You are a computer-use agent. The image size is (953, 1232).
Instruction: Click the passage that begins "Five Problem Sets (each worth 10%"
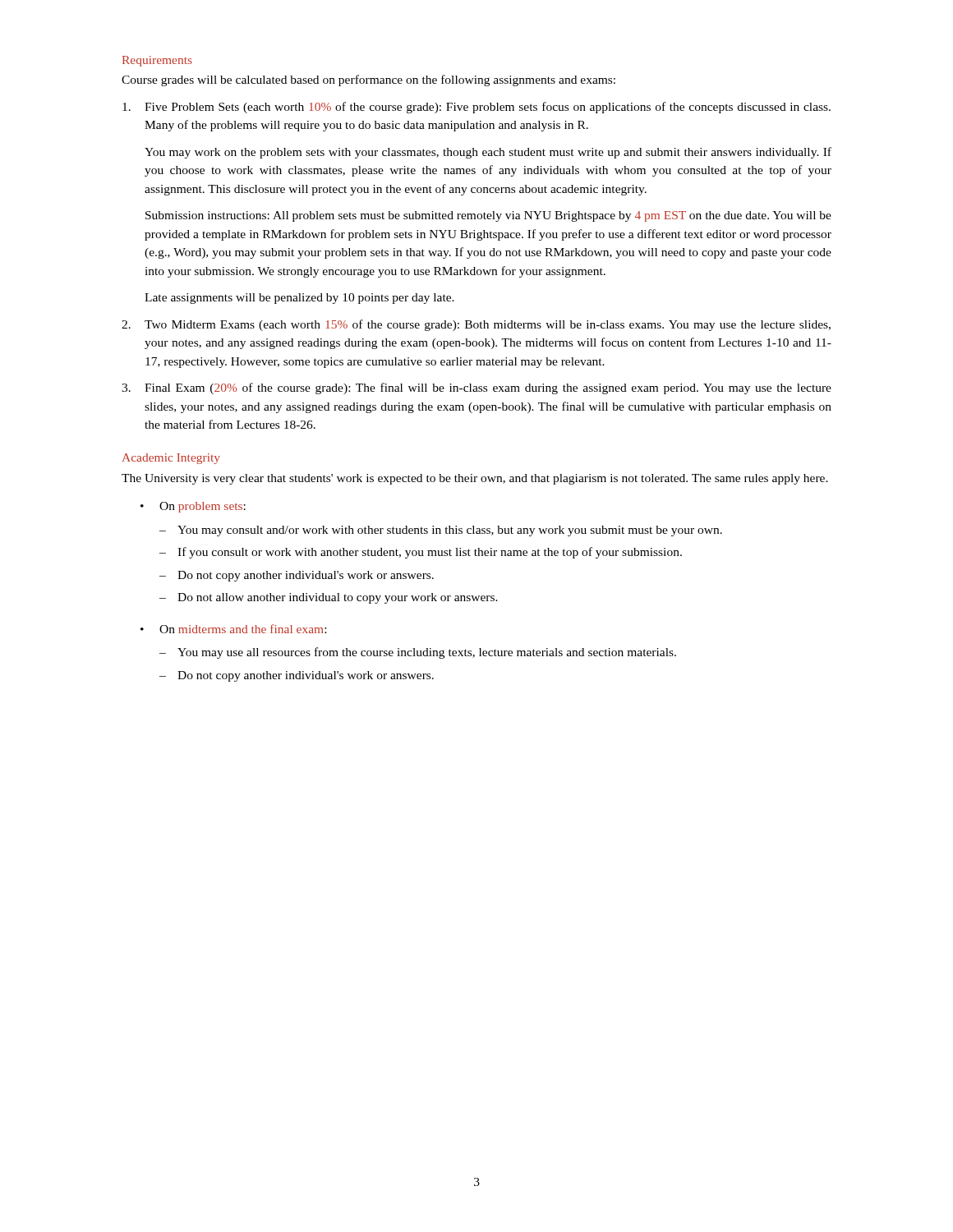[476, 202]
